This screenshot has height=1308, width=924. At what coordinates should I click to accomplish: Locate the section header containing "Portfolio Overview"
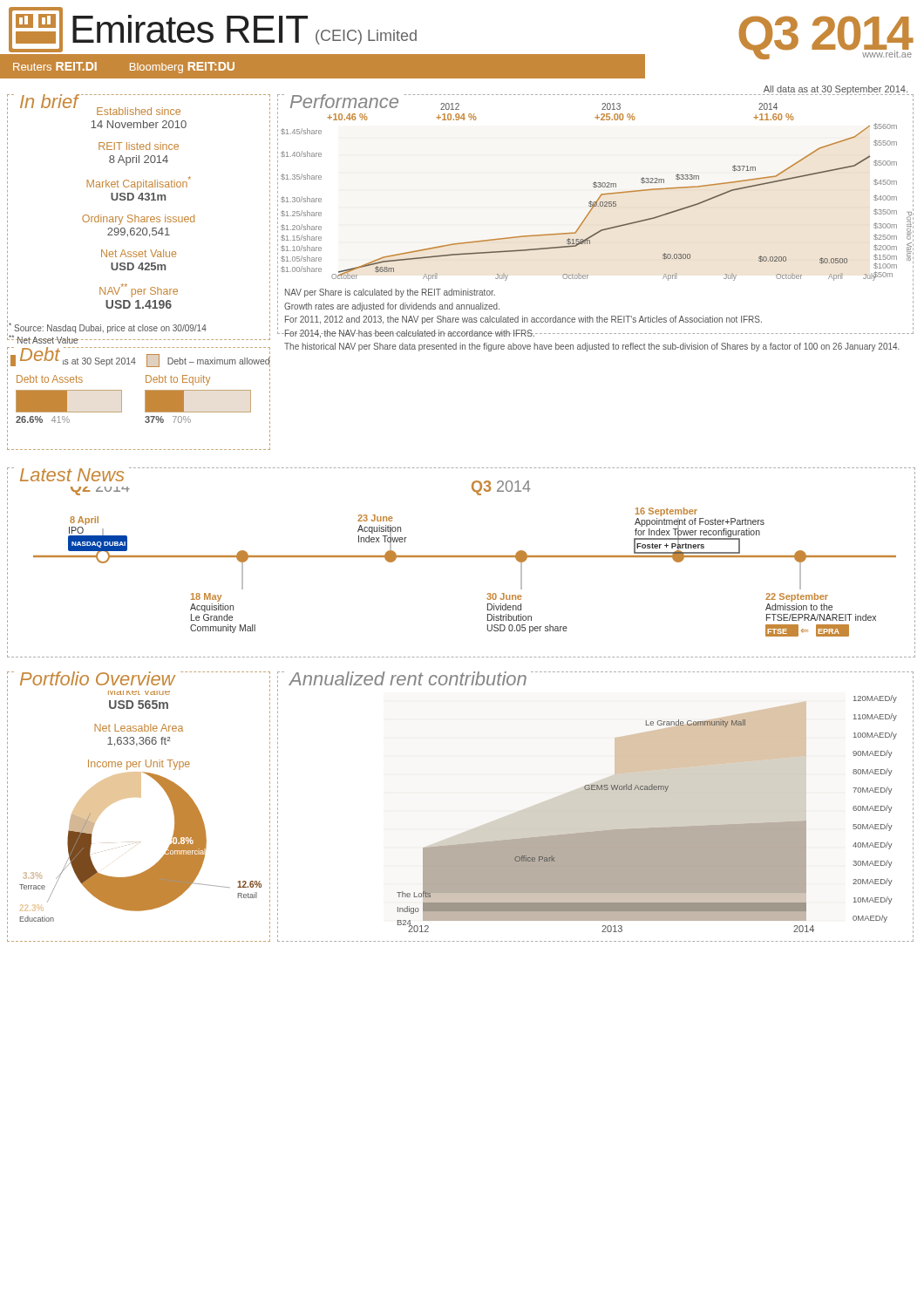coord(97,679)
